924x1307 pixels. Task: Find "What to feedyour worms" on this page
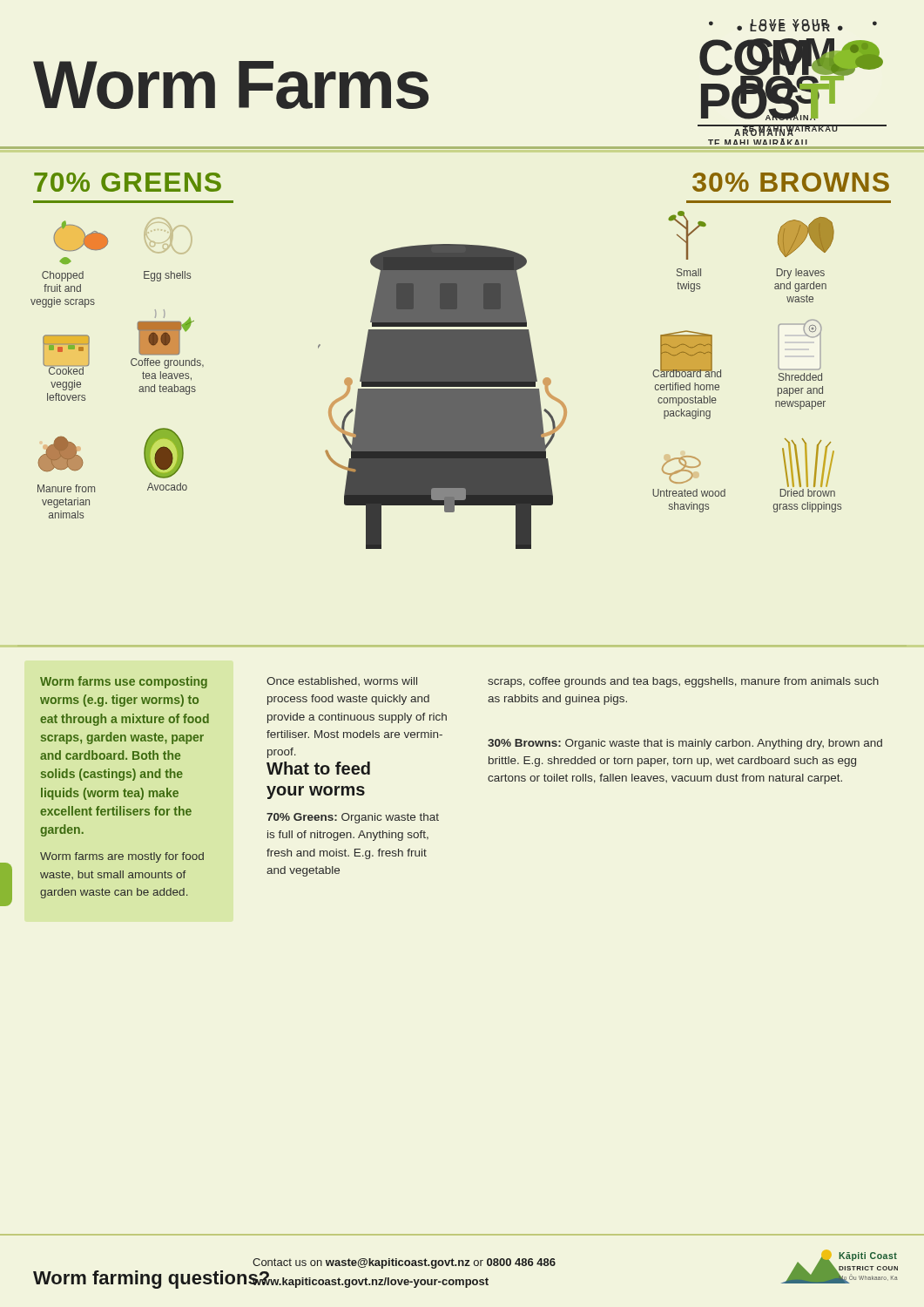pyautogui.click(x=358, y=779)
